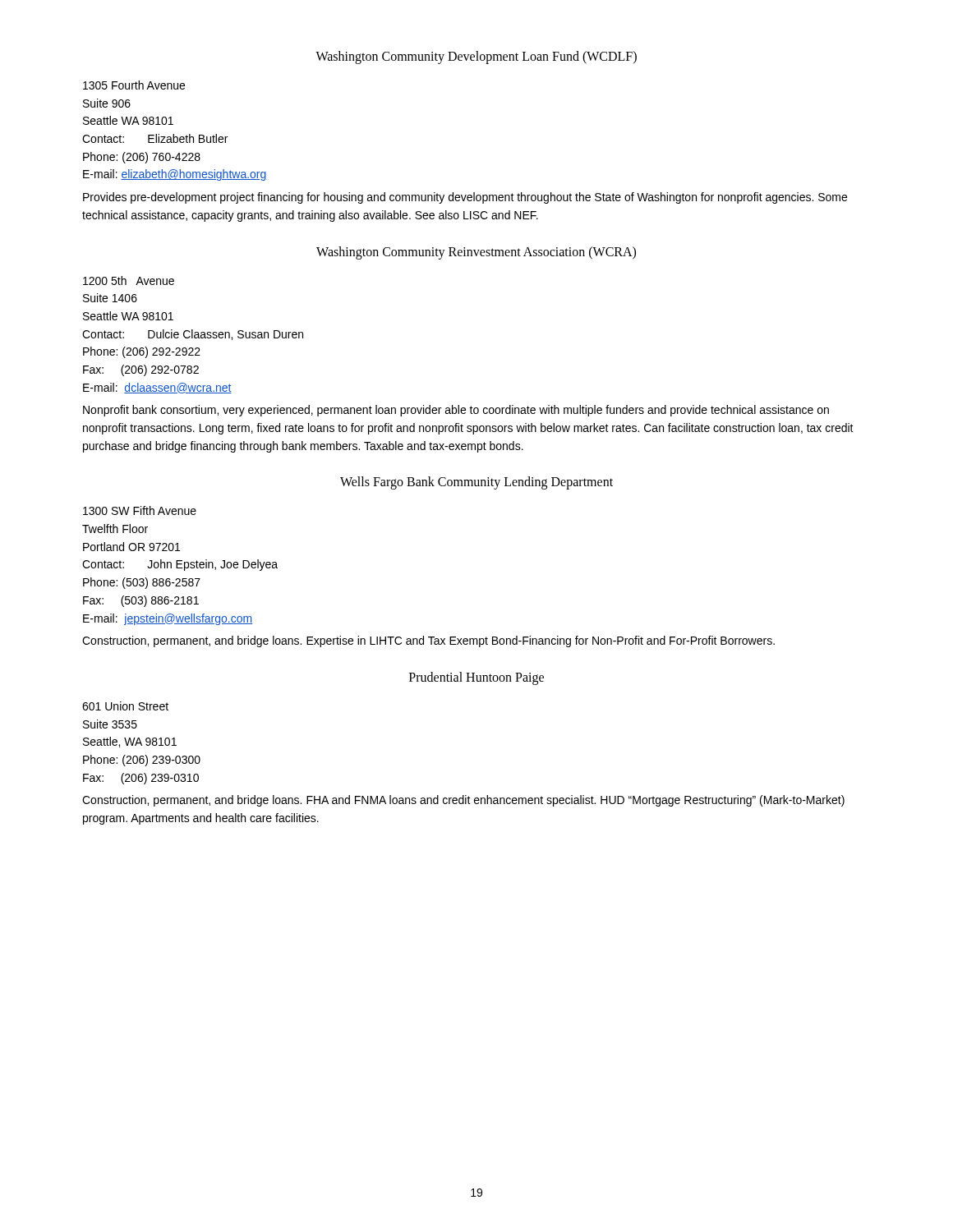The height and width of the screenshot is (1232, 953).
Task: Point to the region starting "Construction, permanent, and bridge loans. Expertise"
Action: pyautogui.click(x=429, y=641)
